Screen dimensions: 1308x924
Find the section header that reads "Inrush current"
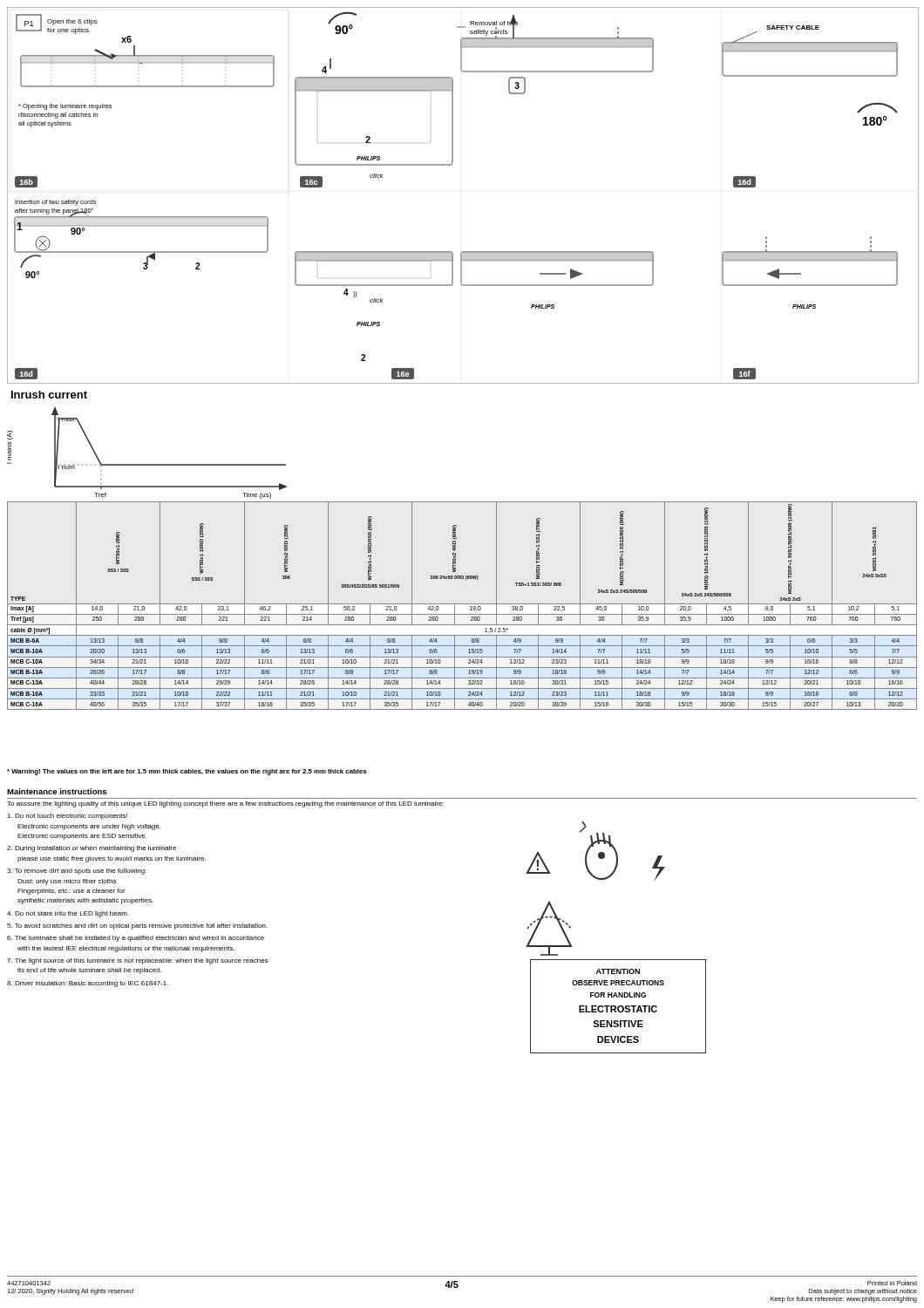[x=49, y=395]
